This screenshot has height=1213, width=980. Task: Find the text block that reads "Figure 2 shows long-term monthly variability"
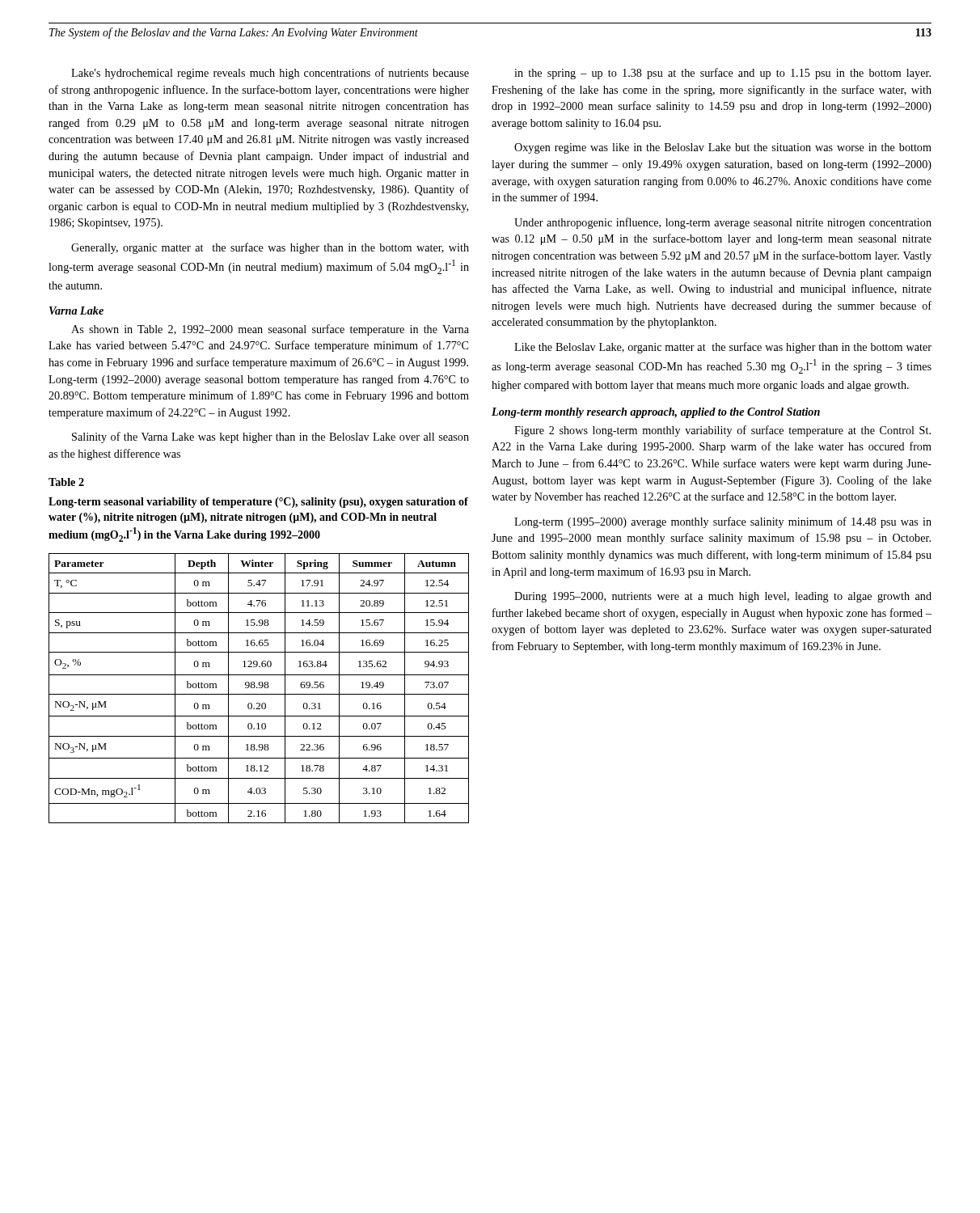coord(712,463)
